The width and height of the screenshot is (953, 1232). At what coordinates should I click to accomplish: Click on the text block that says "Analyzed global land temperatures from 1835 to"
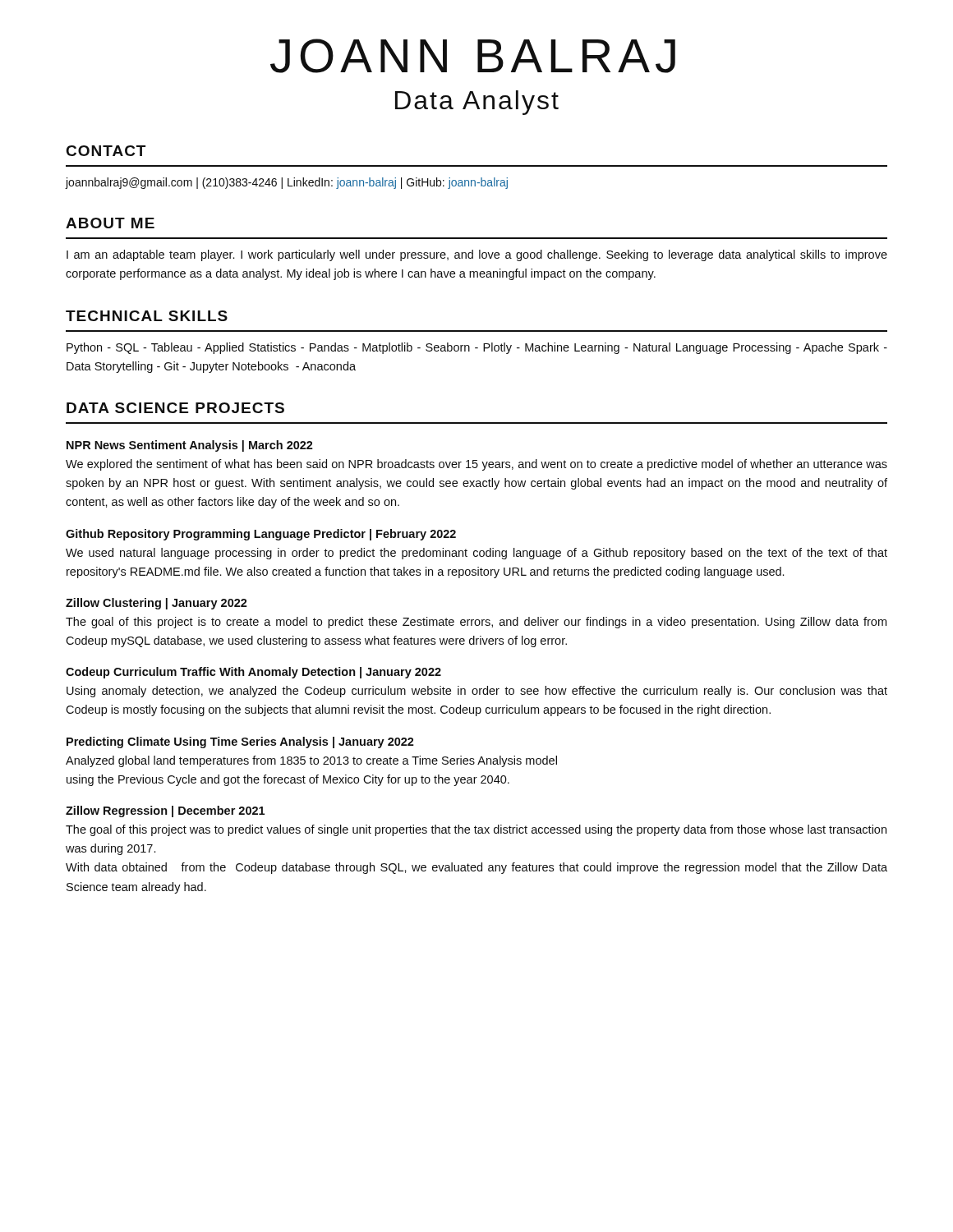[476, 770]
